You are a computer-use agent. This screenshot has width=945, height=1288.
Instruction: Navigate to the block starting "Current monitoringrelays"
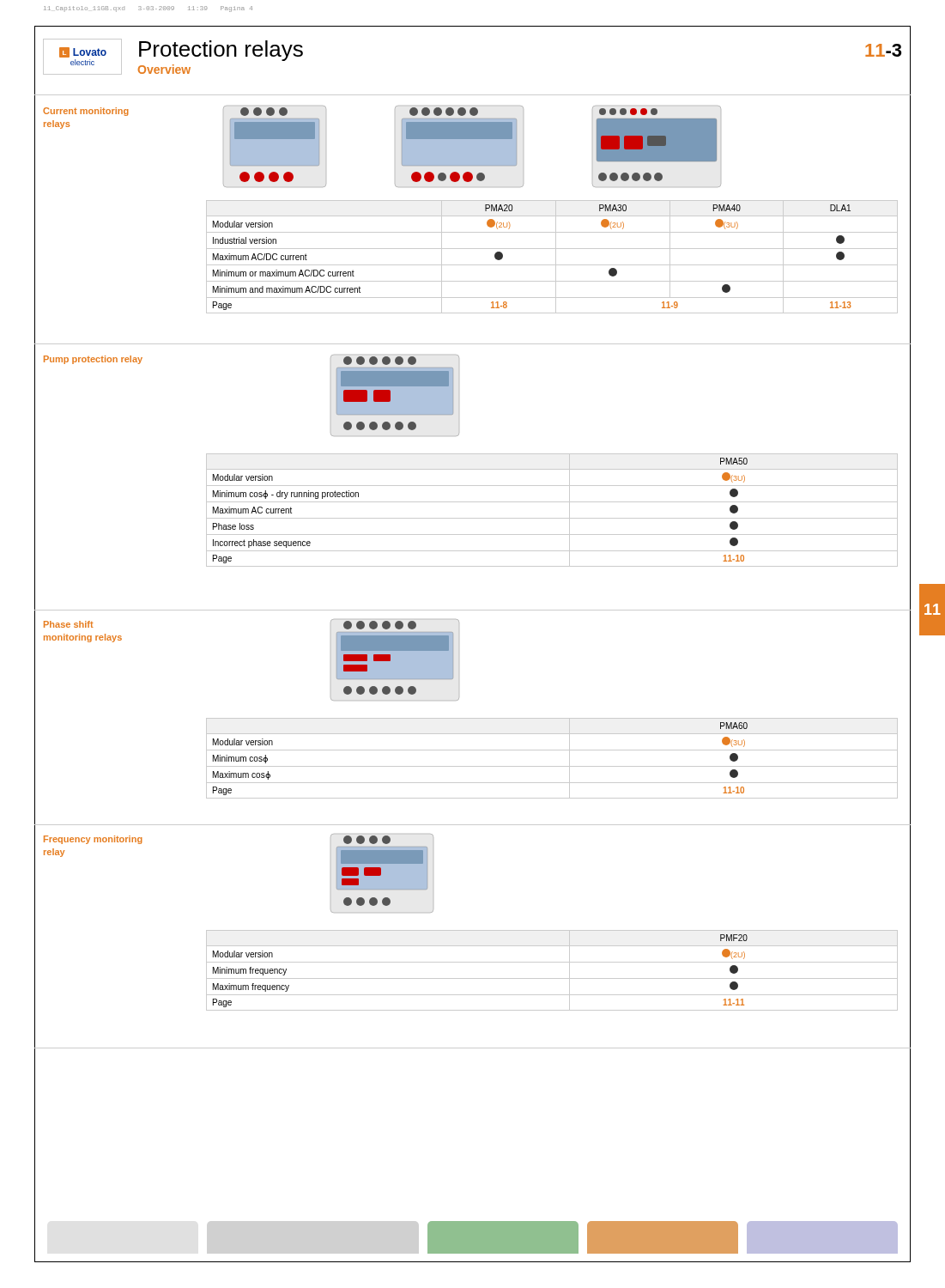point(86,117)
